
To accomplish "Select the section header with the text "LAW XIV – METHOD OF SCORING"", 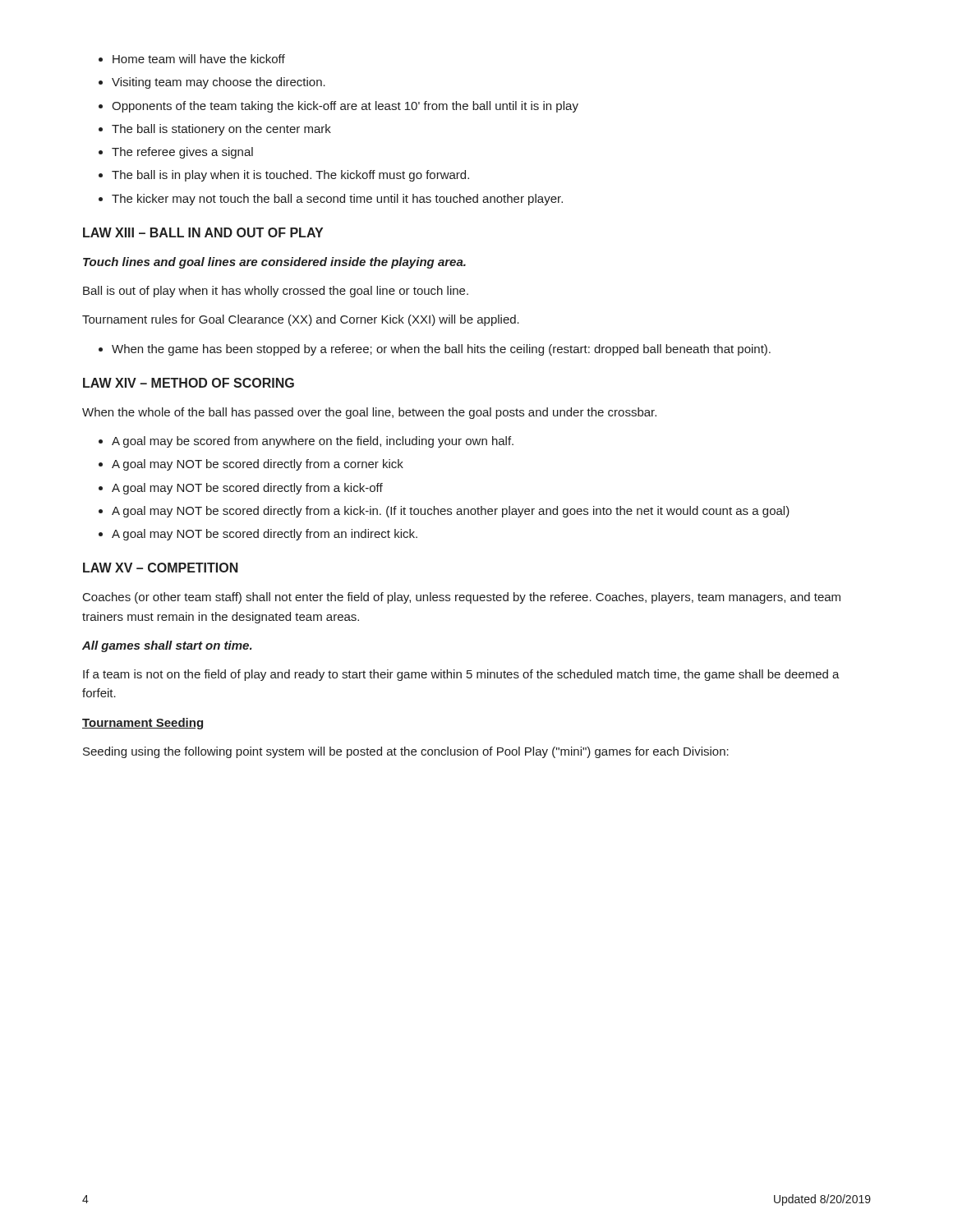I will tap(188, 383).
